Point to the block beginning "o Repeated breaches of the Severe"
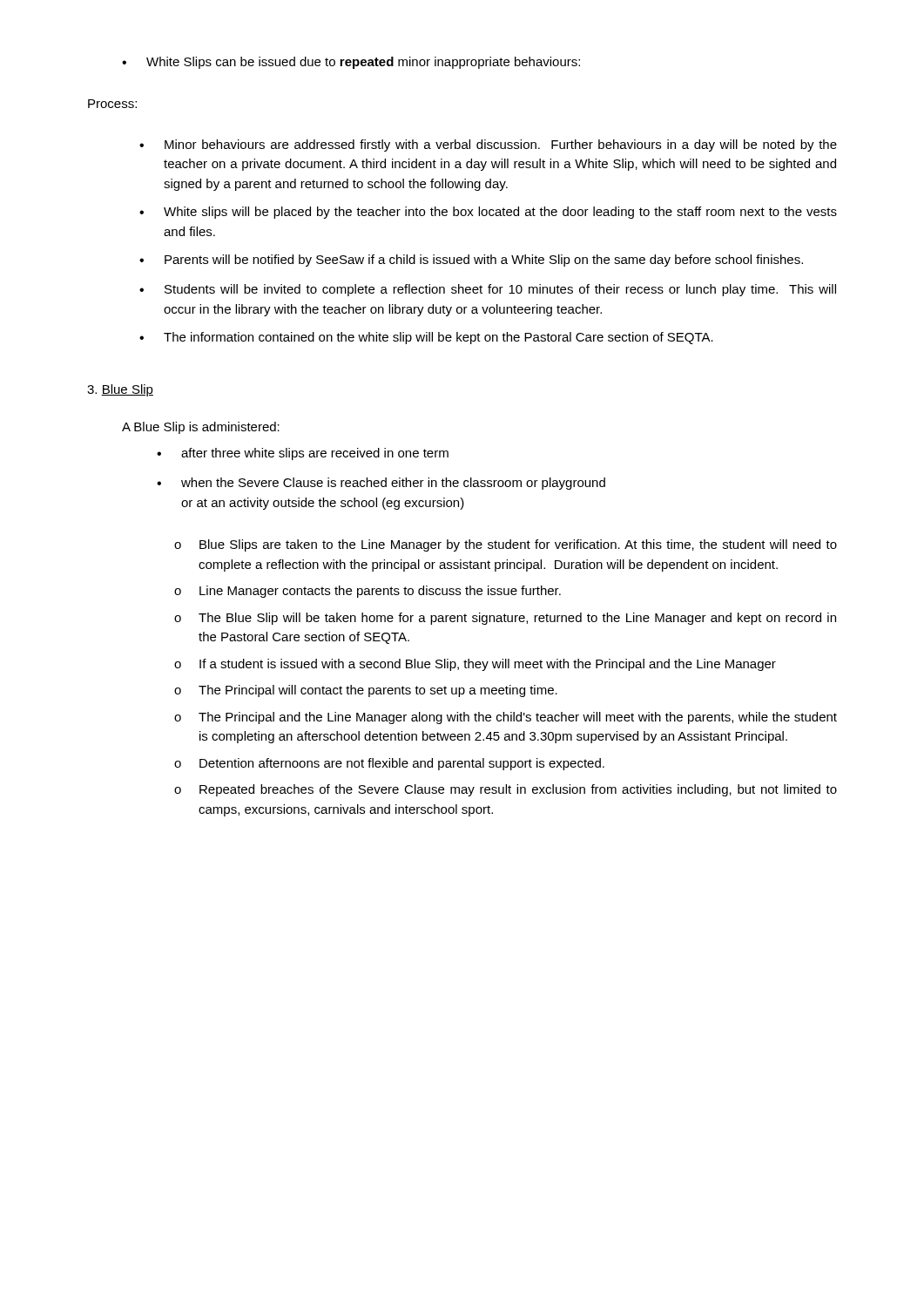Viewport: 924px width, 1307px height. [x=506, y=799]
